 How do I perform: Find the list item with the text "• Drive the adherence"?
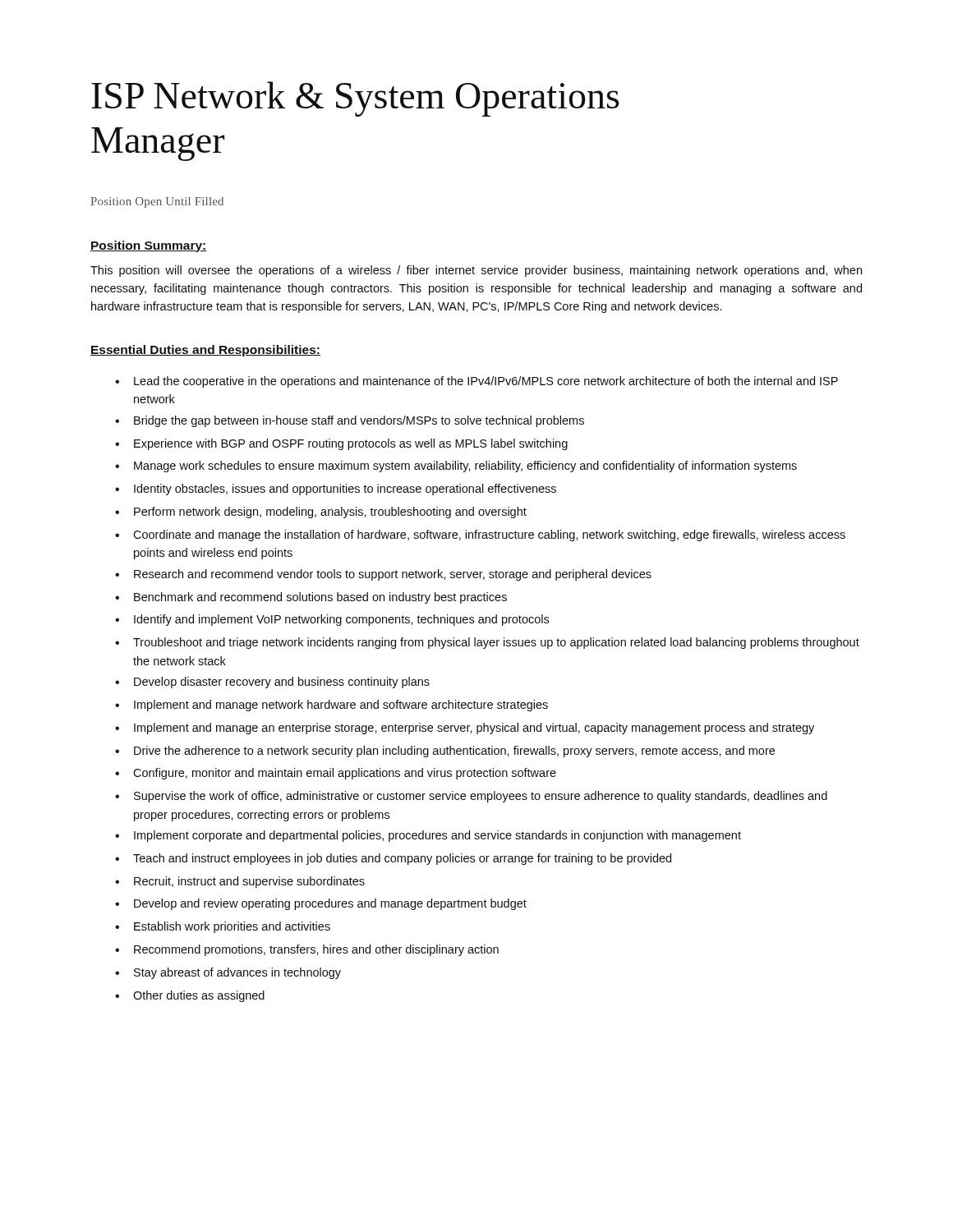pyautogui.click(x=489, y=751)
